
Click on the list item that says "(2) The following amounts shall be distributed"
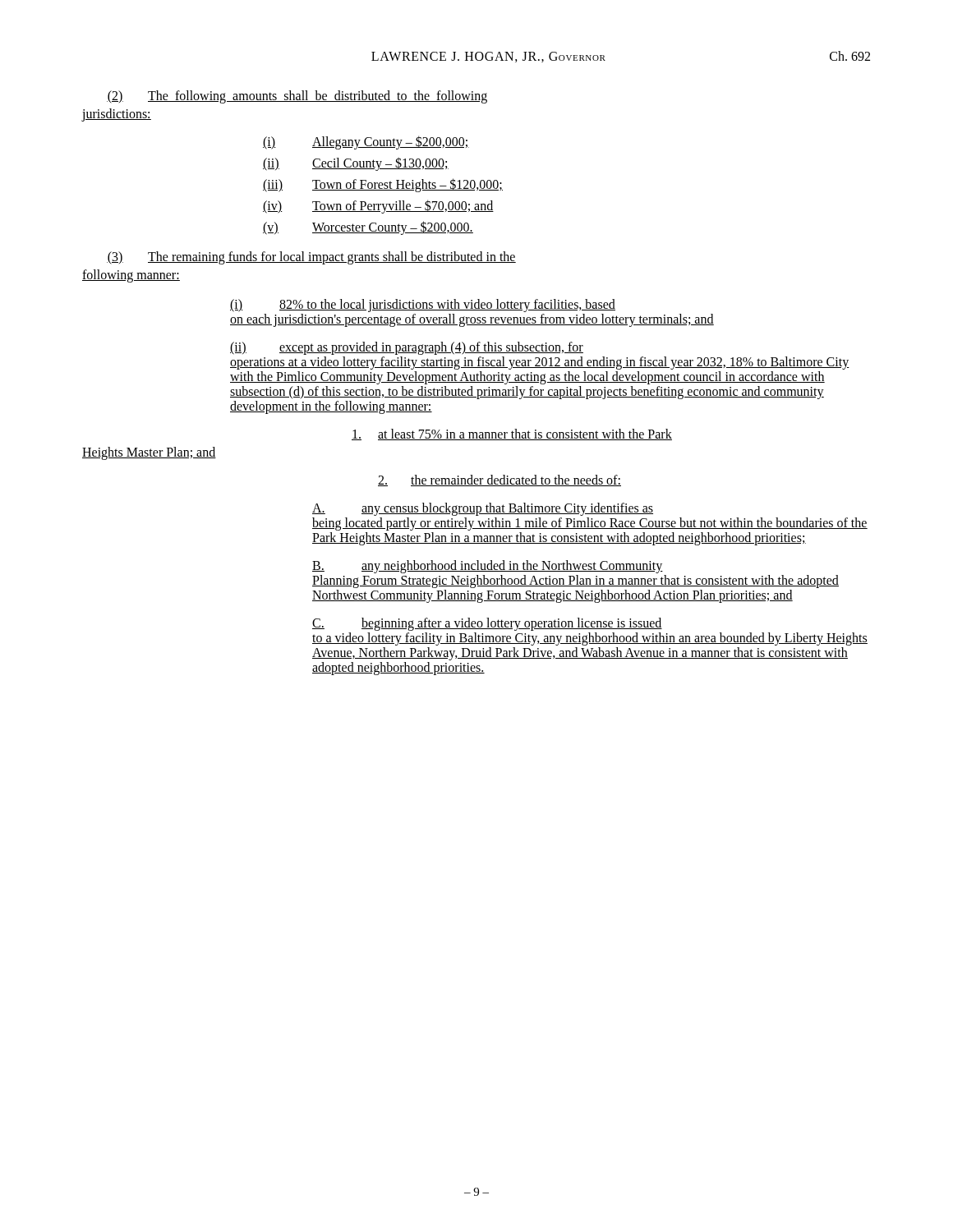285,96
